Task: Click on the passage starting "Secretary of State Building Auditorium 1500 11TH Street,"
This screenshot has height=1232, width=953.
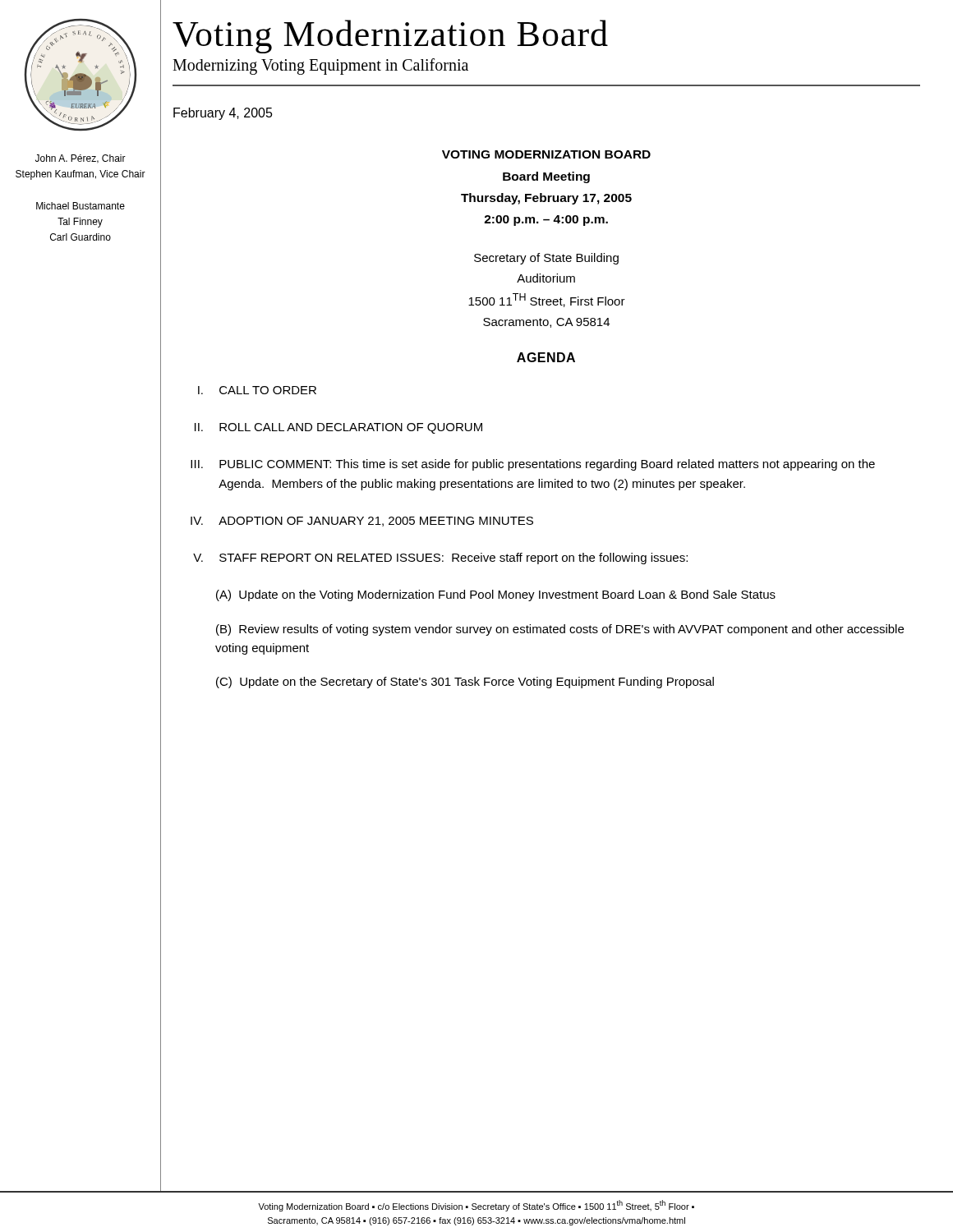Action: click(x=546, y=290)
